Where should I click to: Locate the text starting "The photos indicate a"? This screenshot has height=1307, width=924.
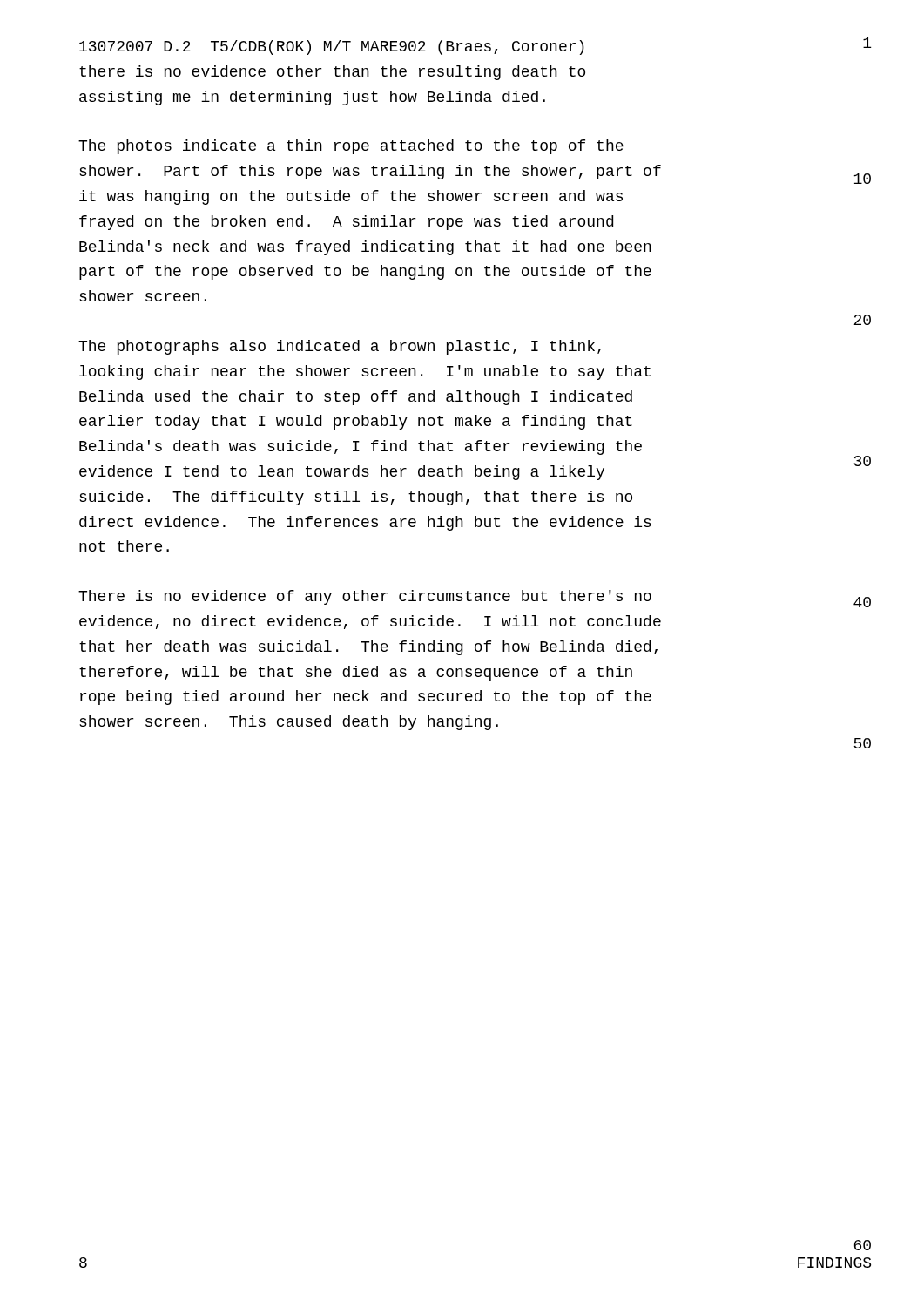pos(370,222)
